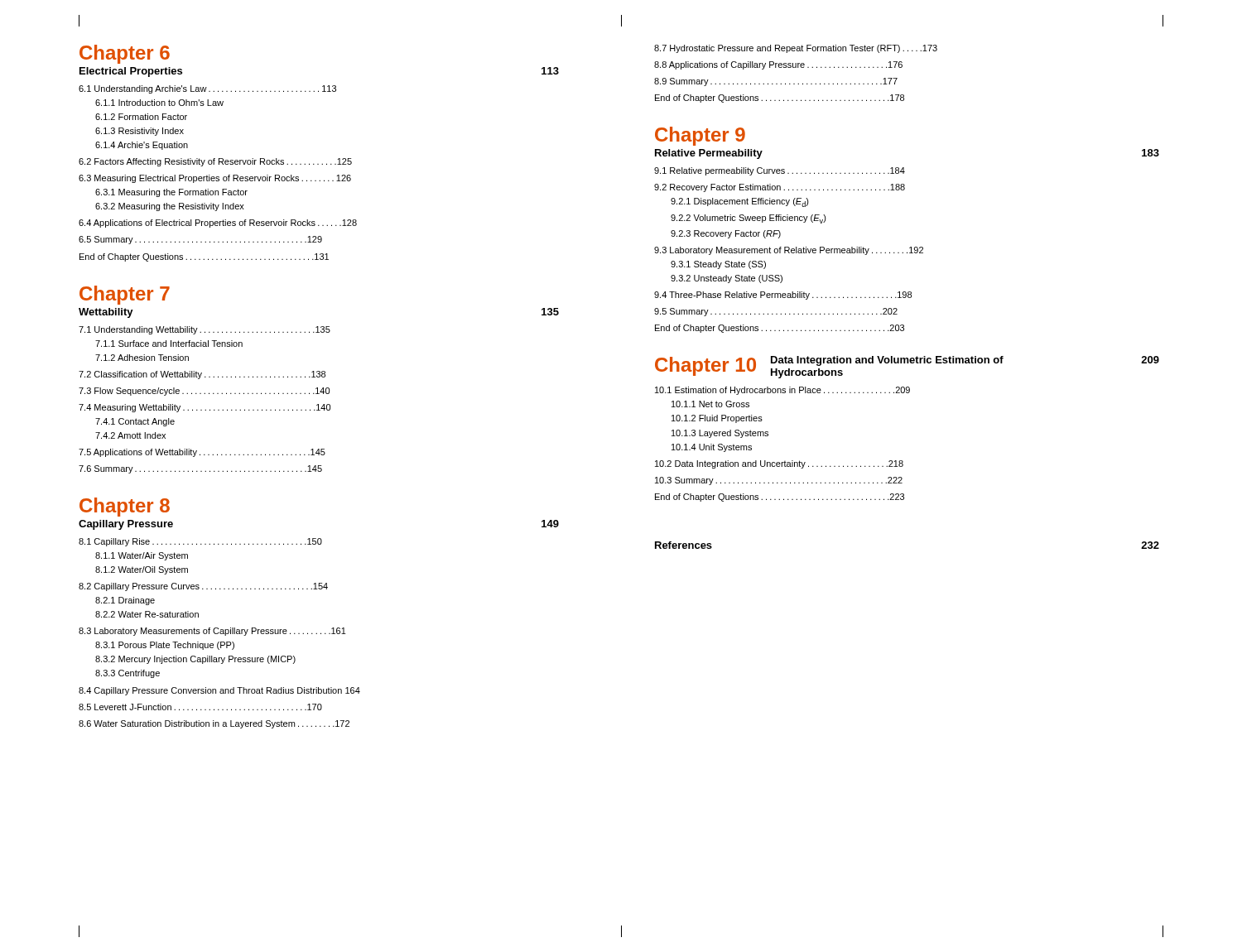Viewport: 1242px width, 952px height.
Task: Select the text starting "10.1.2 Fluid Properties"
Action: tap(717, 418)
